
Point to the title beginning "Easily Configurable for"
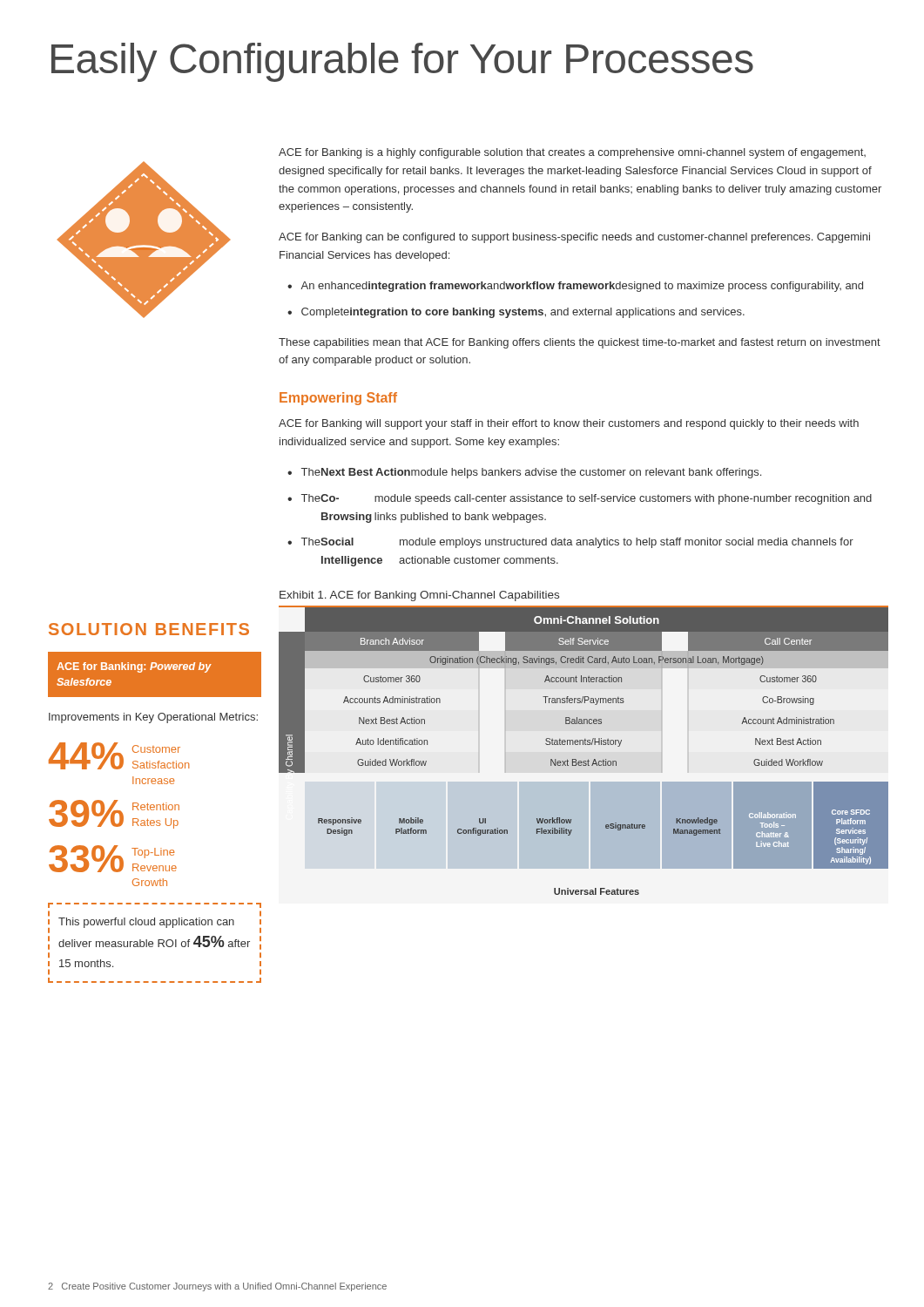point(401,59)
